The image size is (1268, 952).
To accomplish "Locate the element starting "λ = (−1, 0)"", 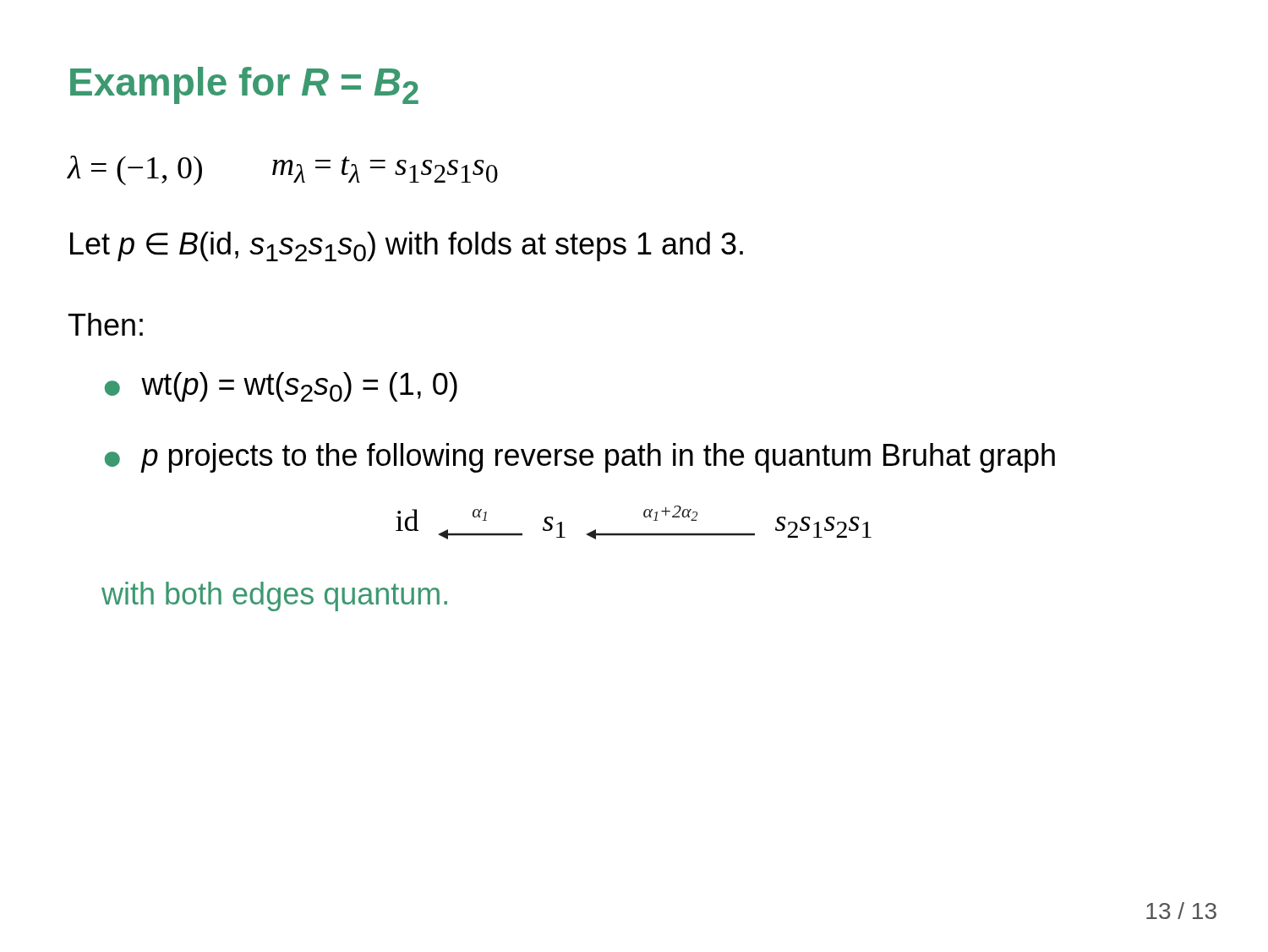I will coord(282,170).
